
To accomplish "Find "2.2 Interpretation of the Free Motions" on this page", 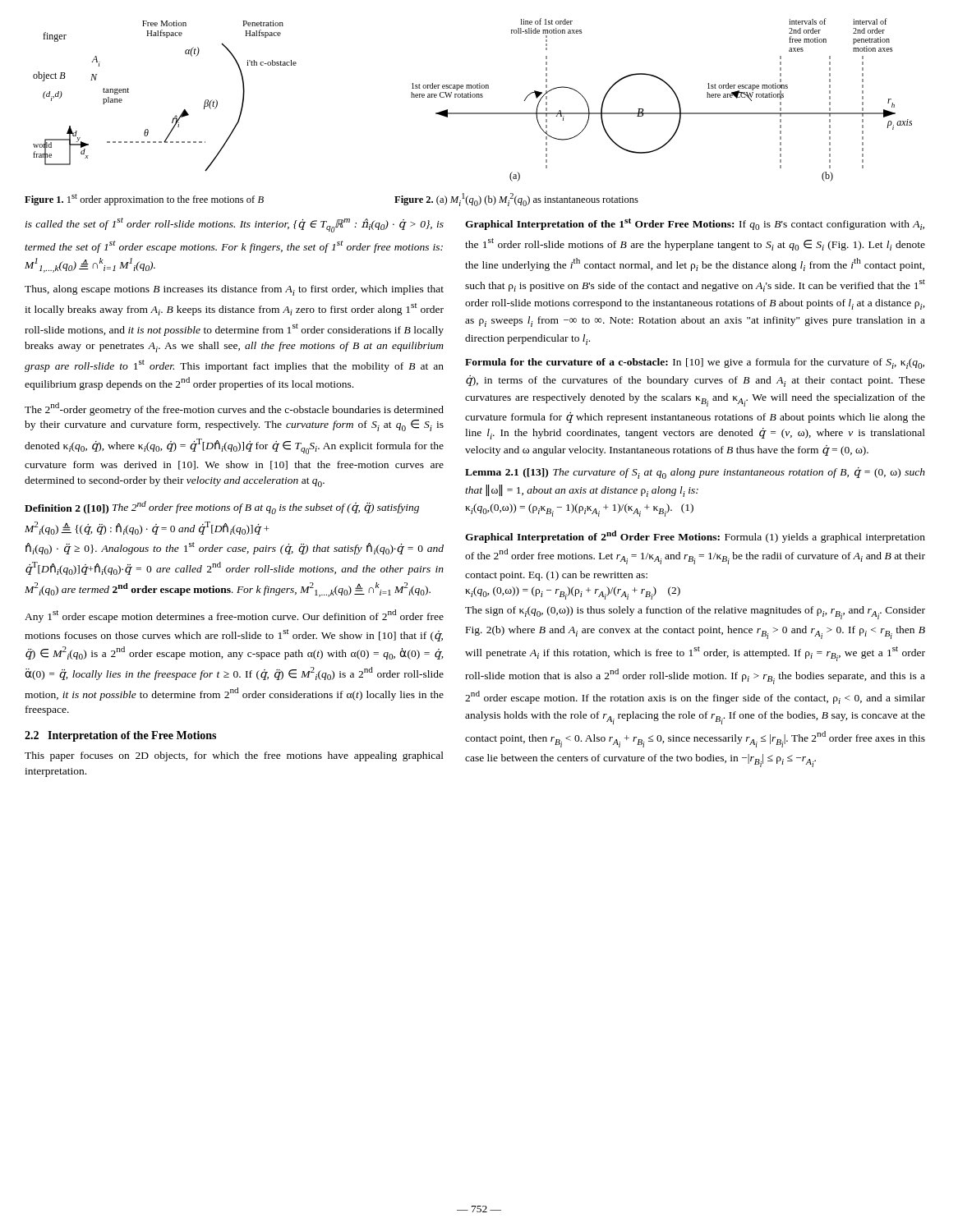I will pos(121,736).
